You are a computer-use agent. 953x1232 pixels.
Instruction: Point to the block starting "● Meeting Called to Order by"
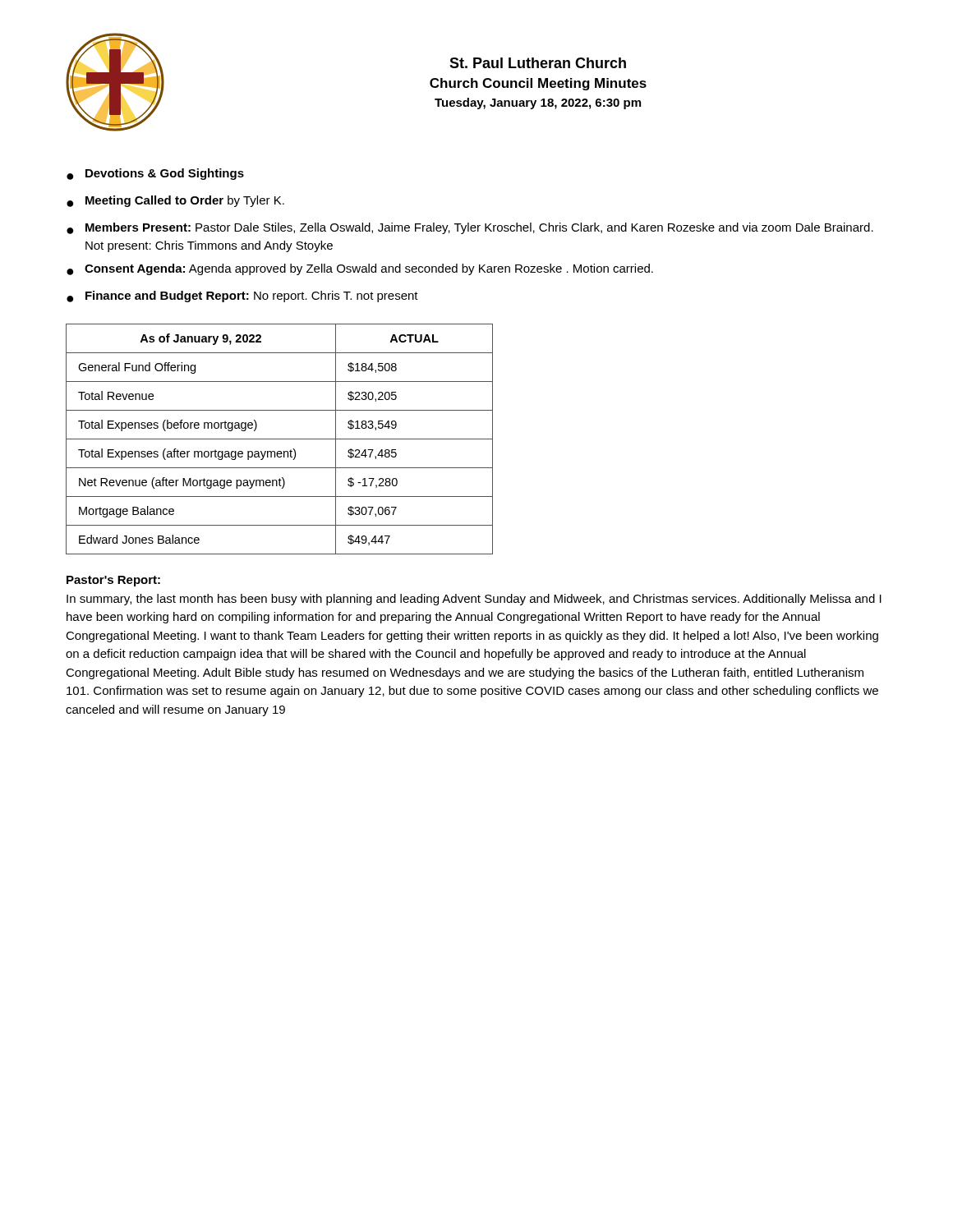click(175, 201)
